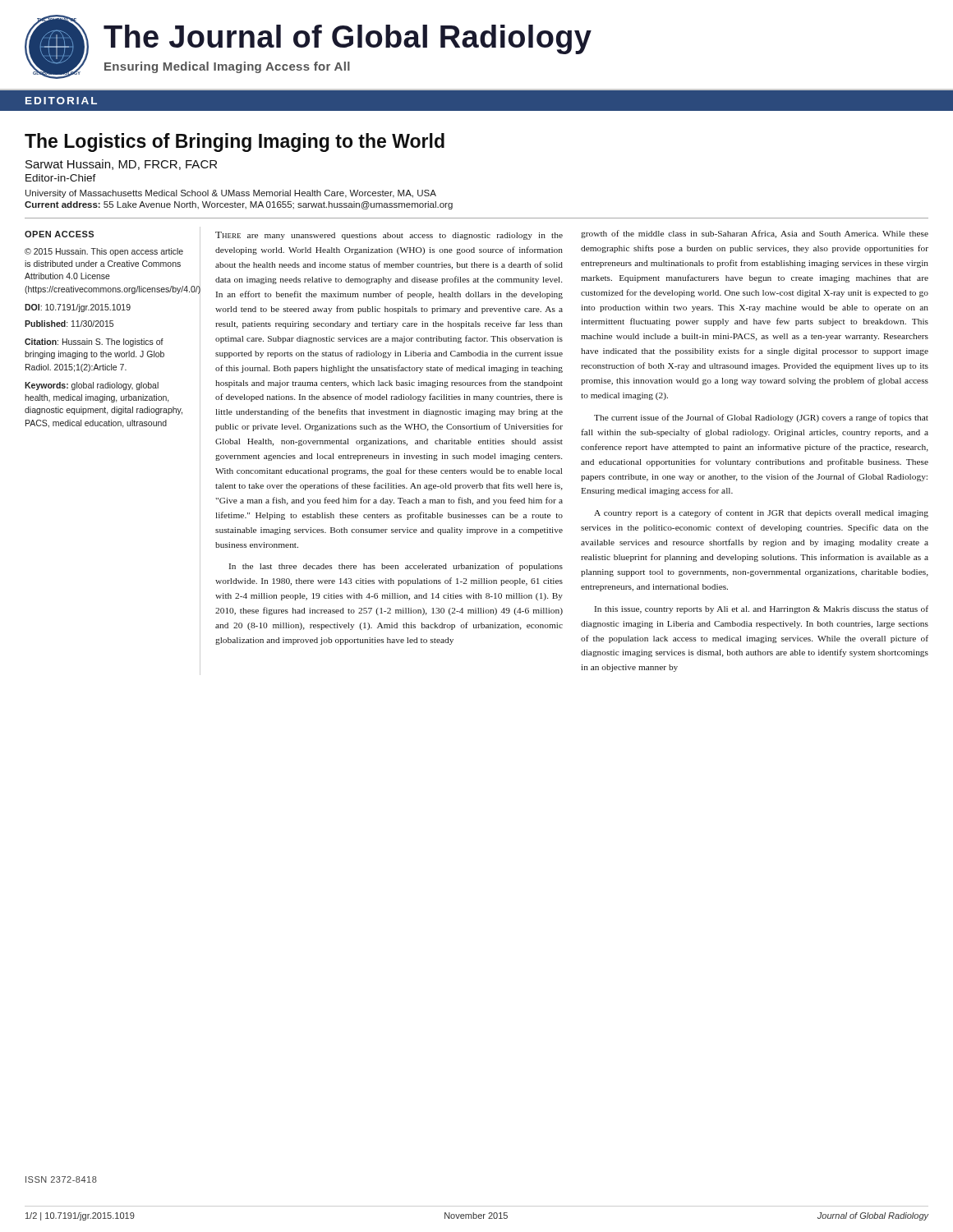This screenshot has height=1232, width=953.
Task: Find the block on this page that starts "A country report is a category of content"
Action: click(755, 550)
